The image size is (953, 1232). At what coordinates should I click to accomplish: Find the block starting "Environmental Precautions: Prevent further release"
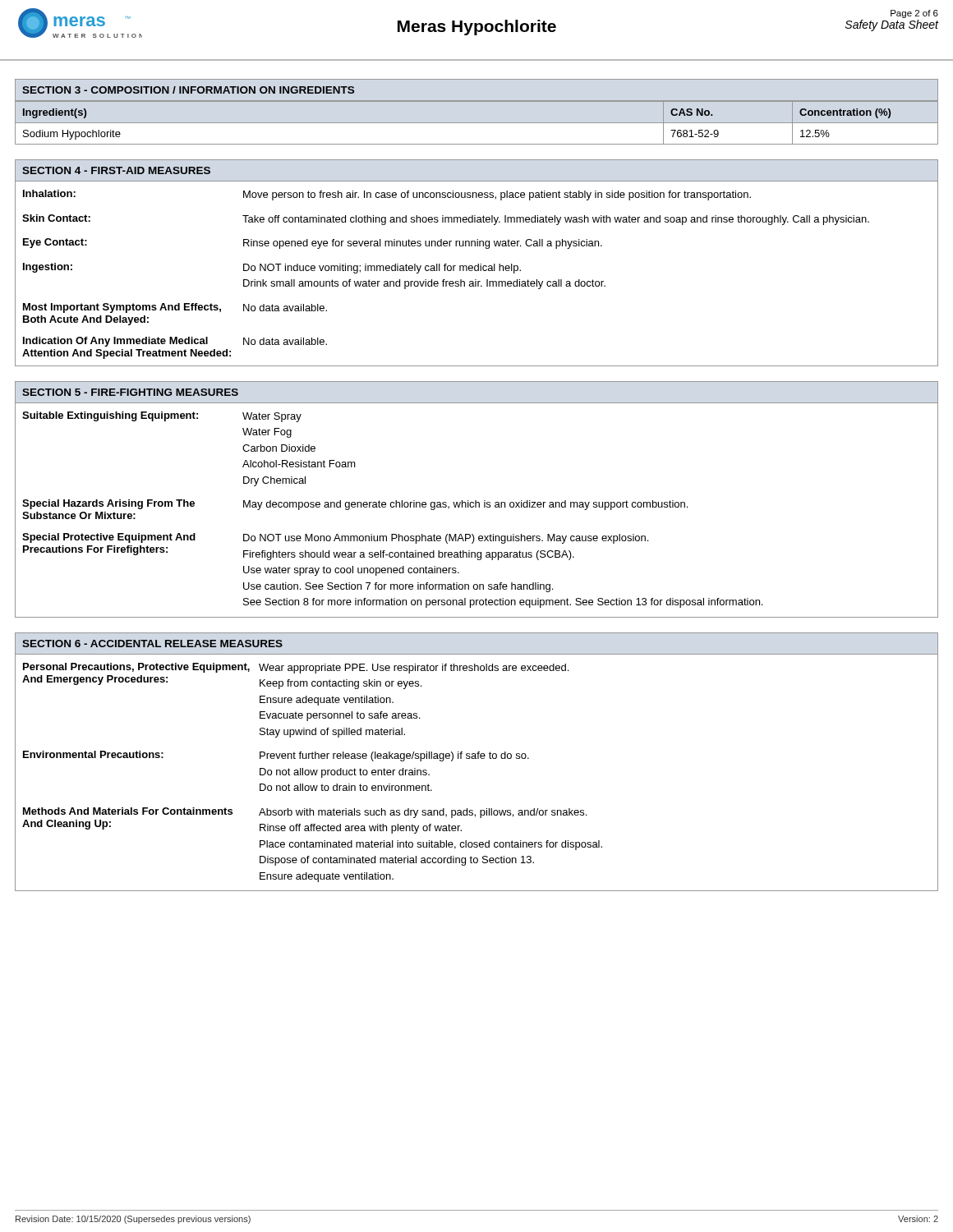[x=276, y=756]
